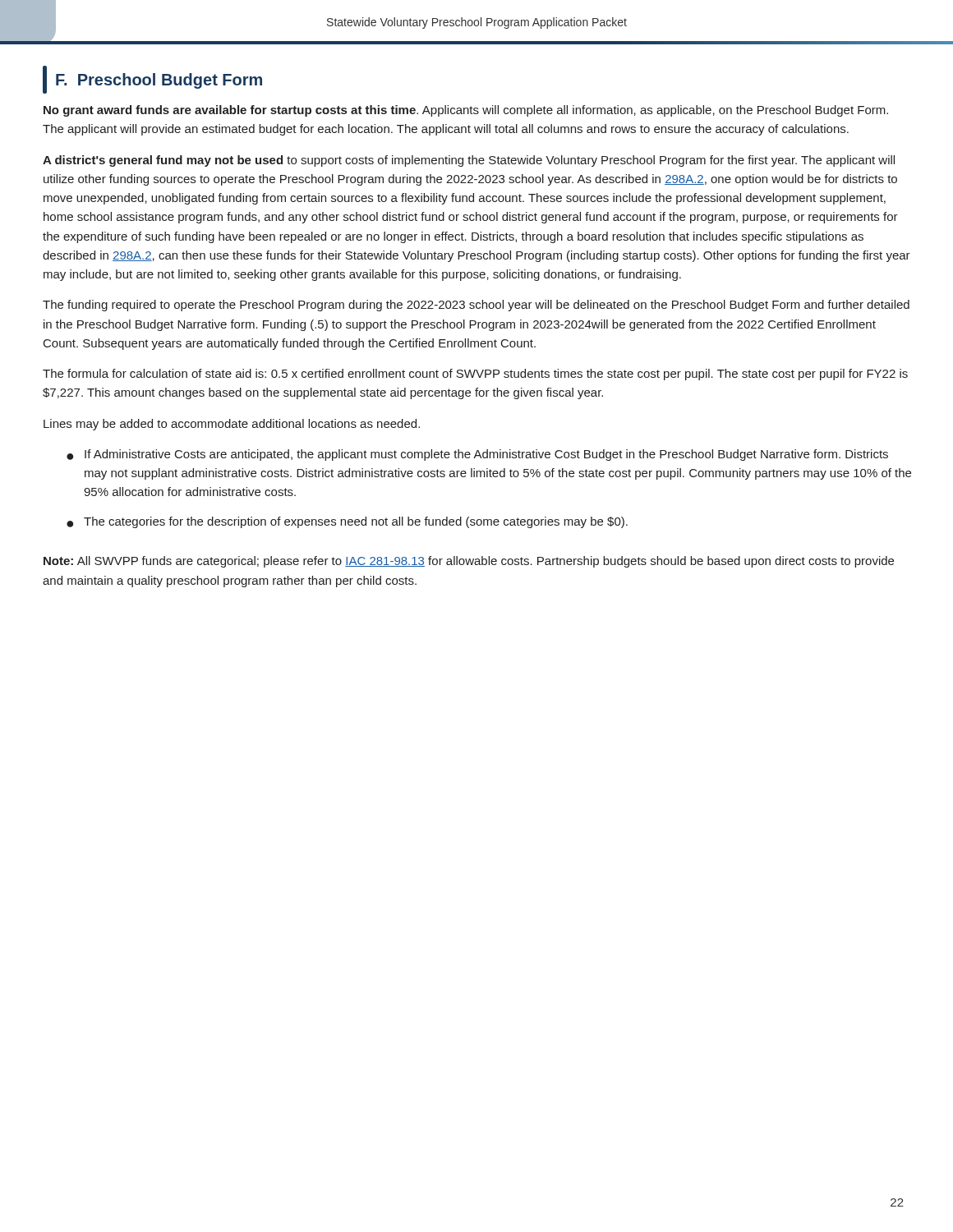Where is the passage that starts "The formula for calculation of"?
Viewport: 953px width, 1232px height.
(475, 383)
